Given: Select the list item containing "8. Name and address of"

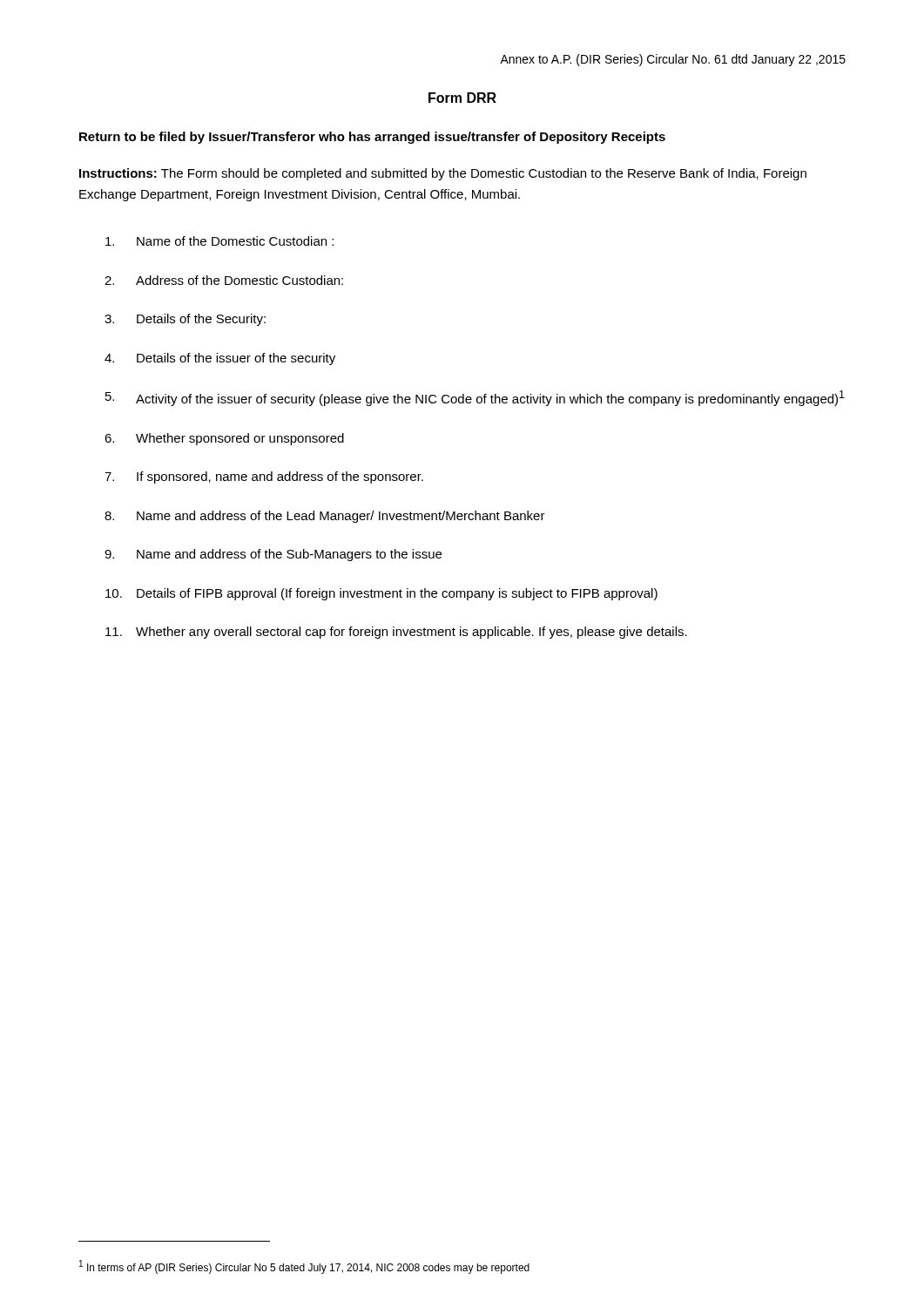Looking at the screenshot, I should click(x=475, y=516).
